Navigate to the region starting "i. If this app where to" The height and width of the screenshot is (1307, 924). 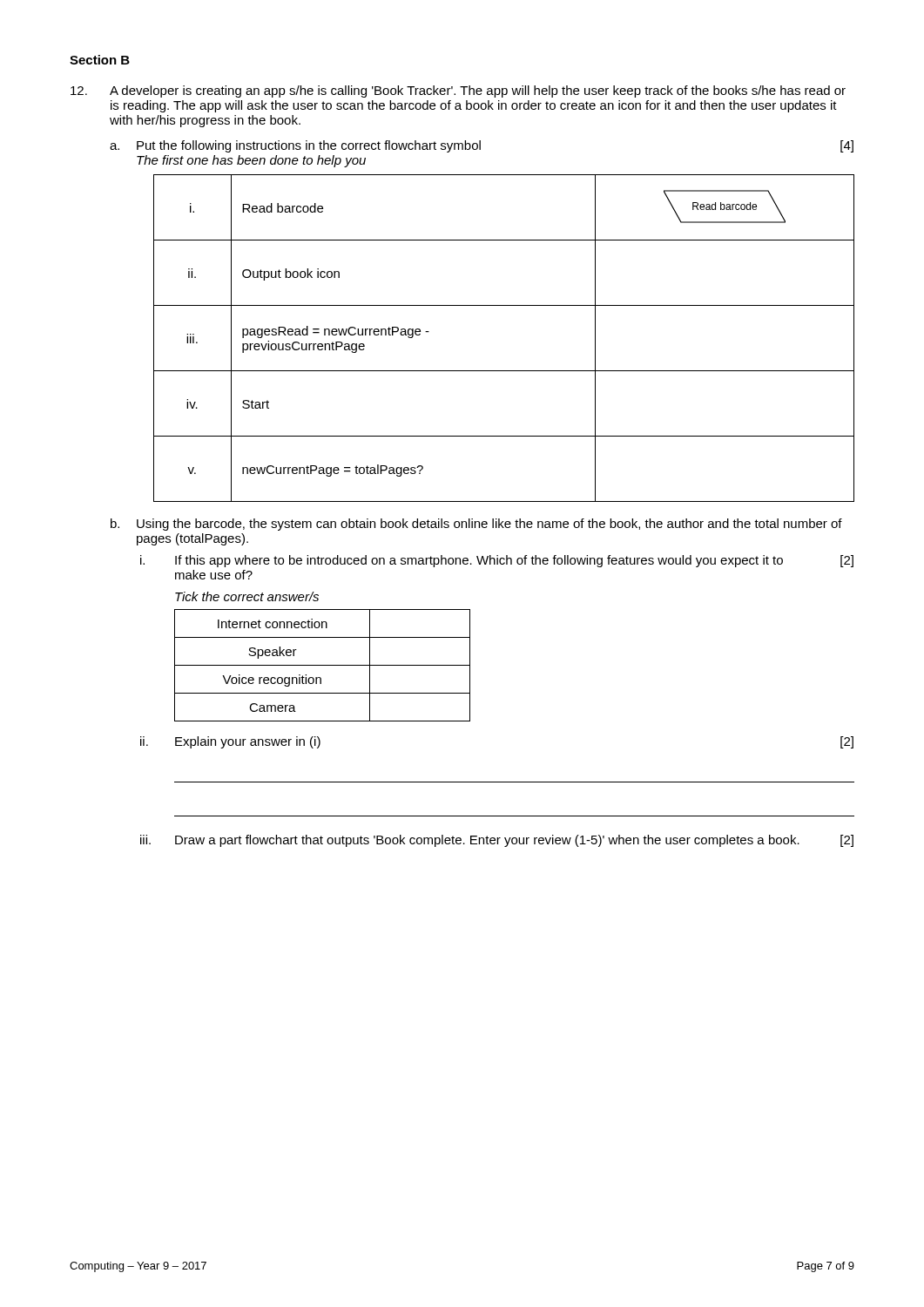coord(497,567)
